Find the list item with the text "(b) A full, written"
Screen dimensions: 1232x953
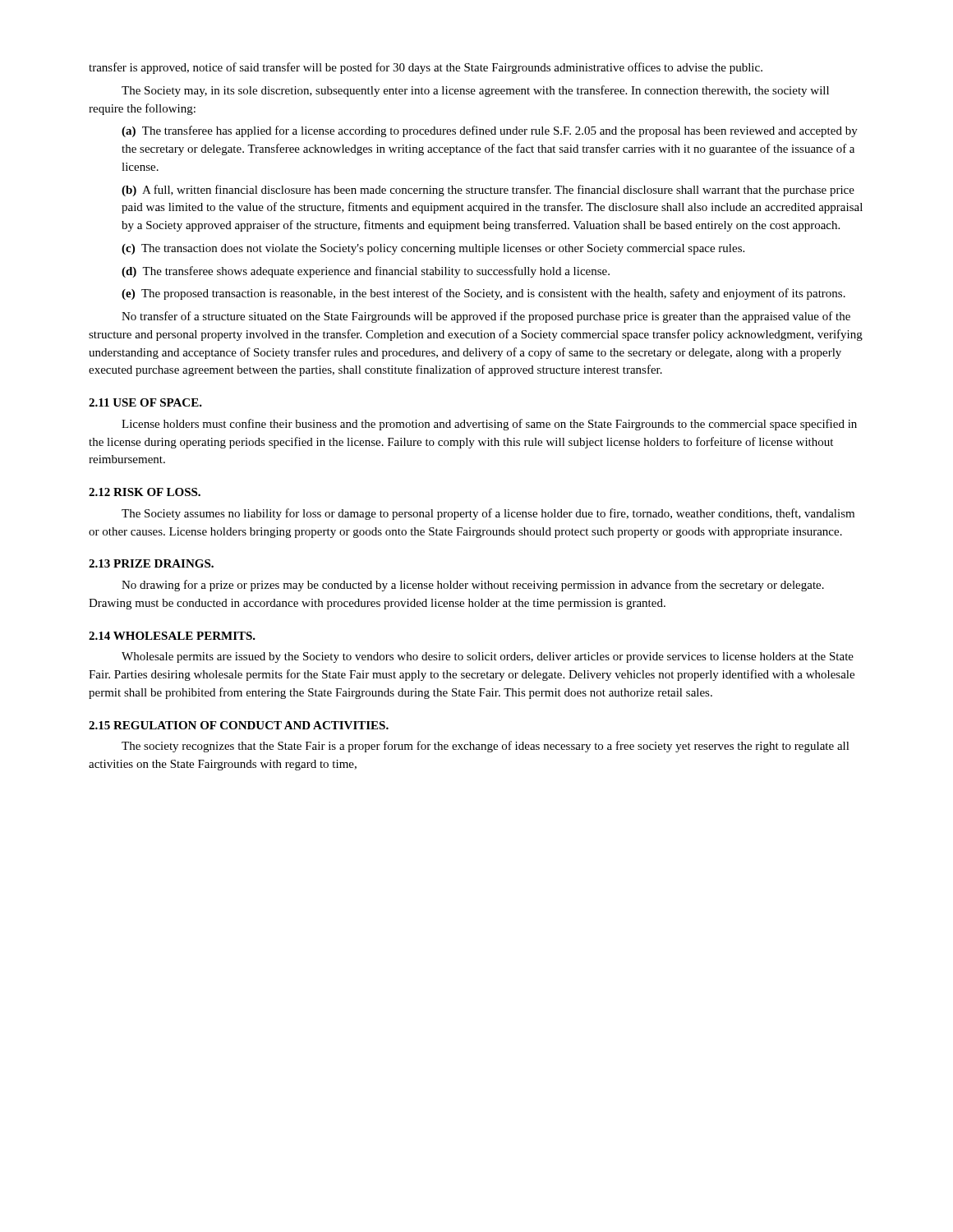[493, 208]
